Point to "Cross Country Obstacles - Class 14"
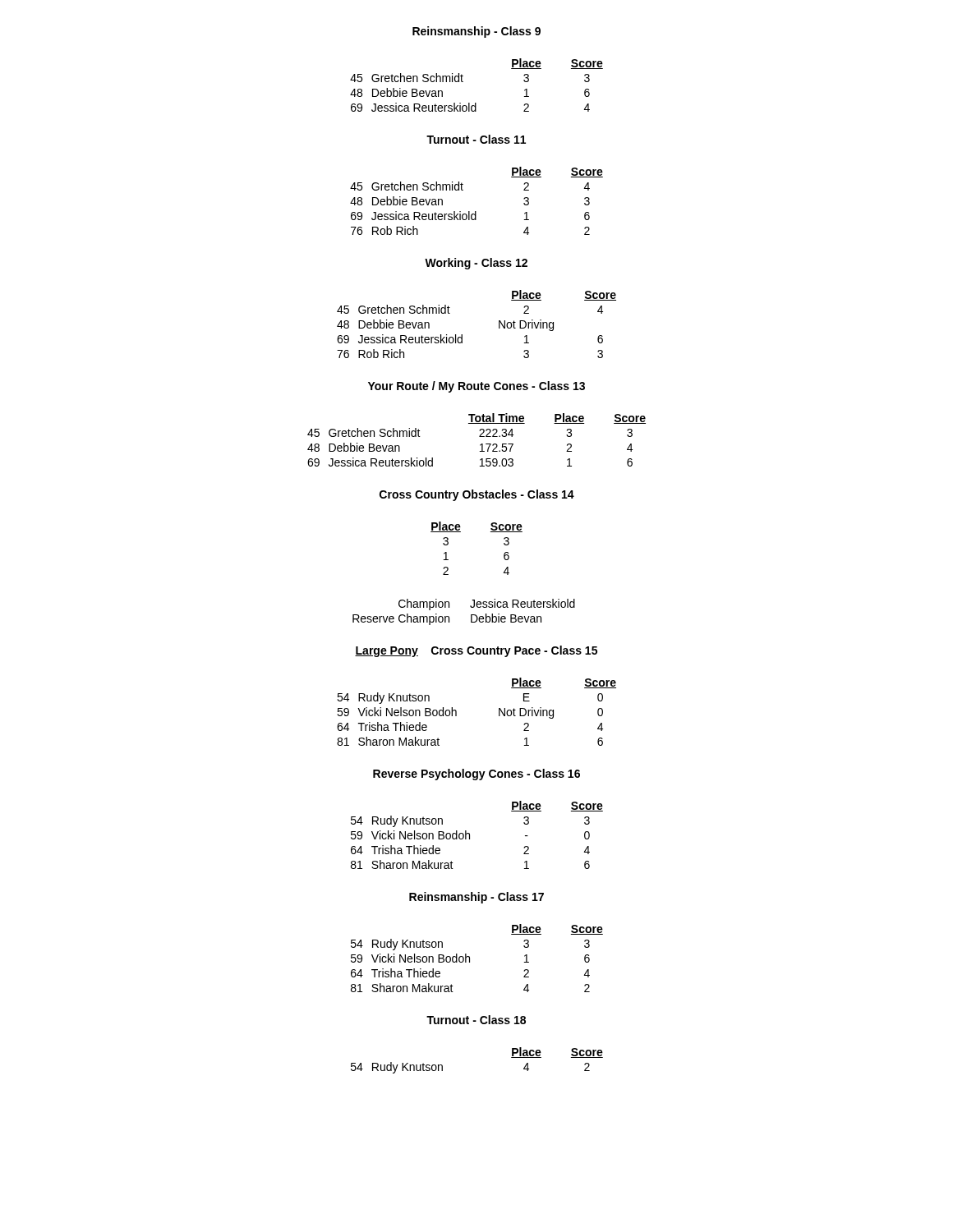This screenshot has width=953, height=1232. (x=476, y=494)
